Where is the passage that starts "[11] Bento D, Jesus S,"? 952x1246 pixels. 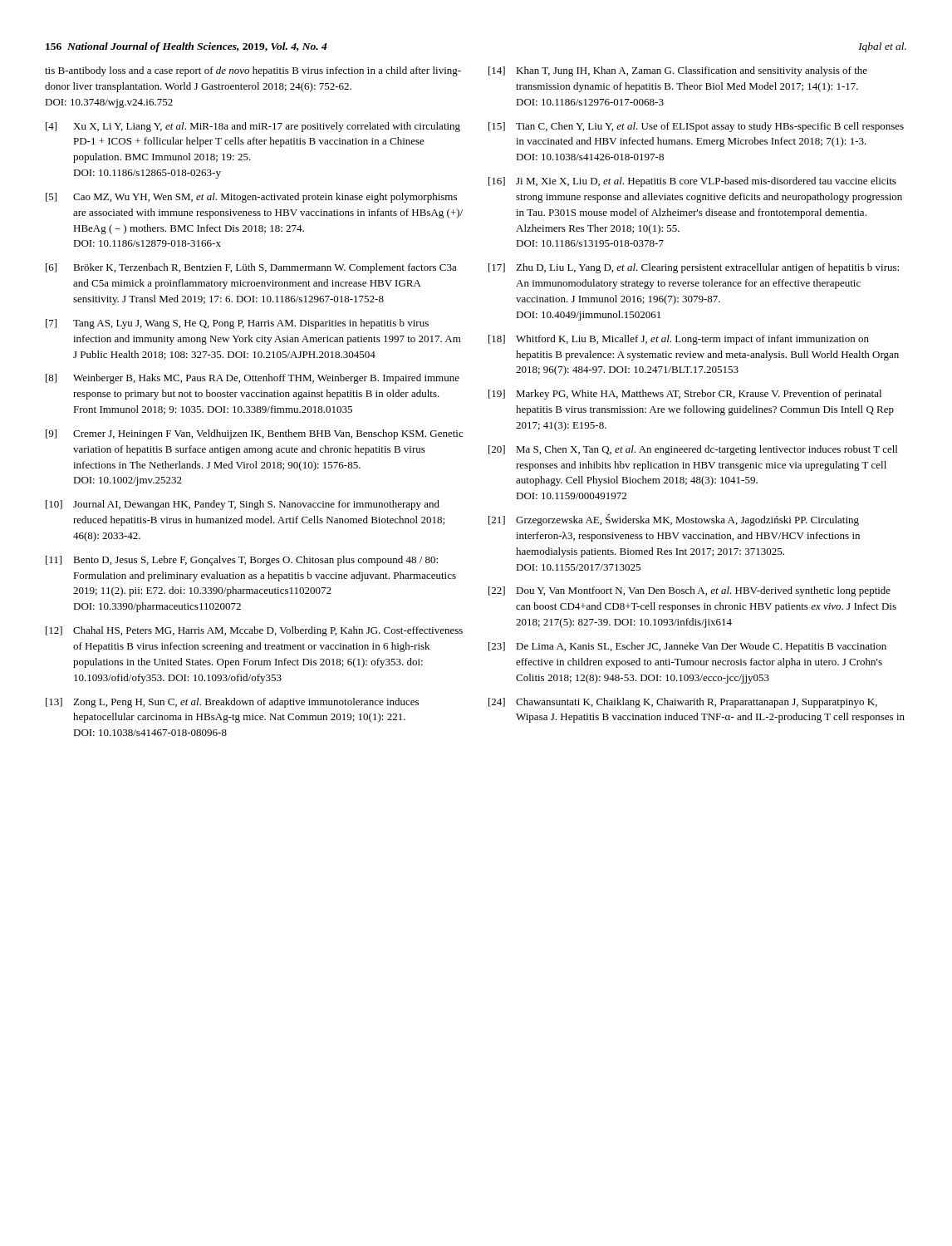(x=255, y=584)
